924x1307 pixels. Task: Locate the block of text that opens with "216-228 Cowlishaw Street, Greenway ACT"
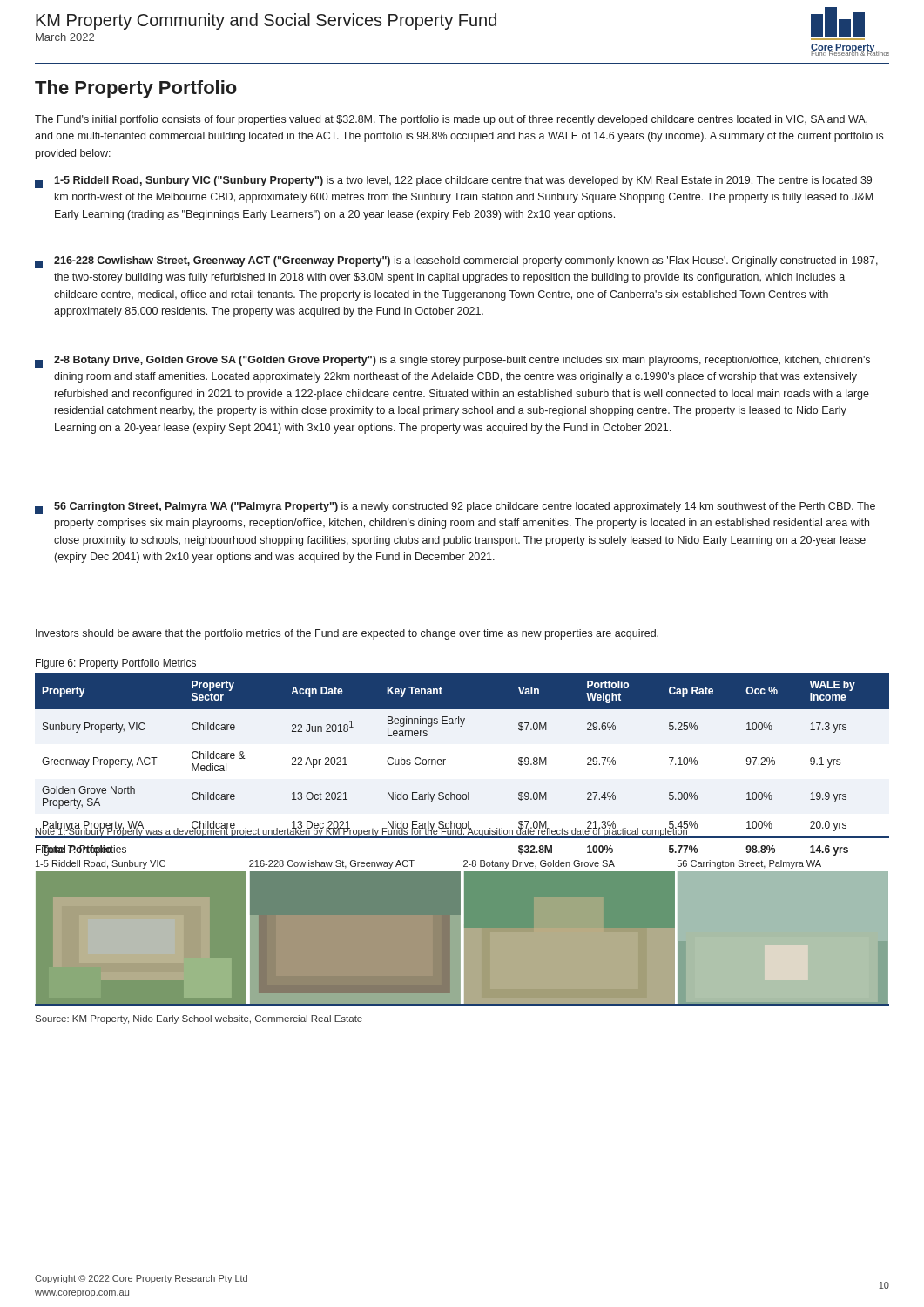point(462,286)
